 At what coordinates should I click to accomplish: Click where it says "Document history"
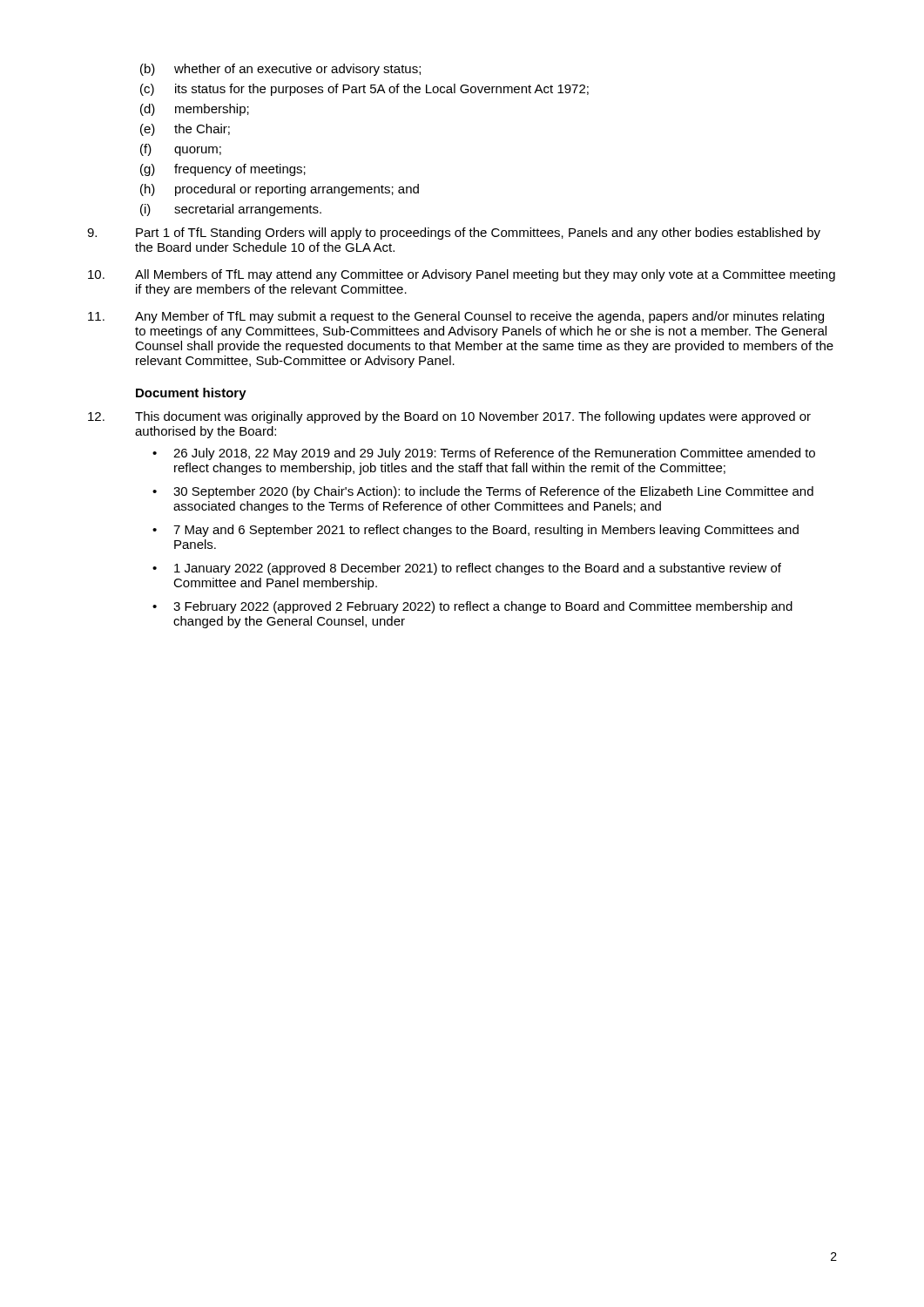point(191,393)
